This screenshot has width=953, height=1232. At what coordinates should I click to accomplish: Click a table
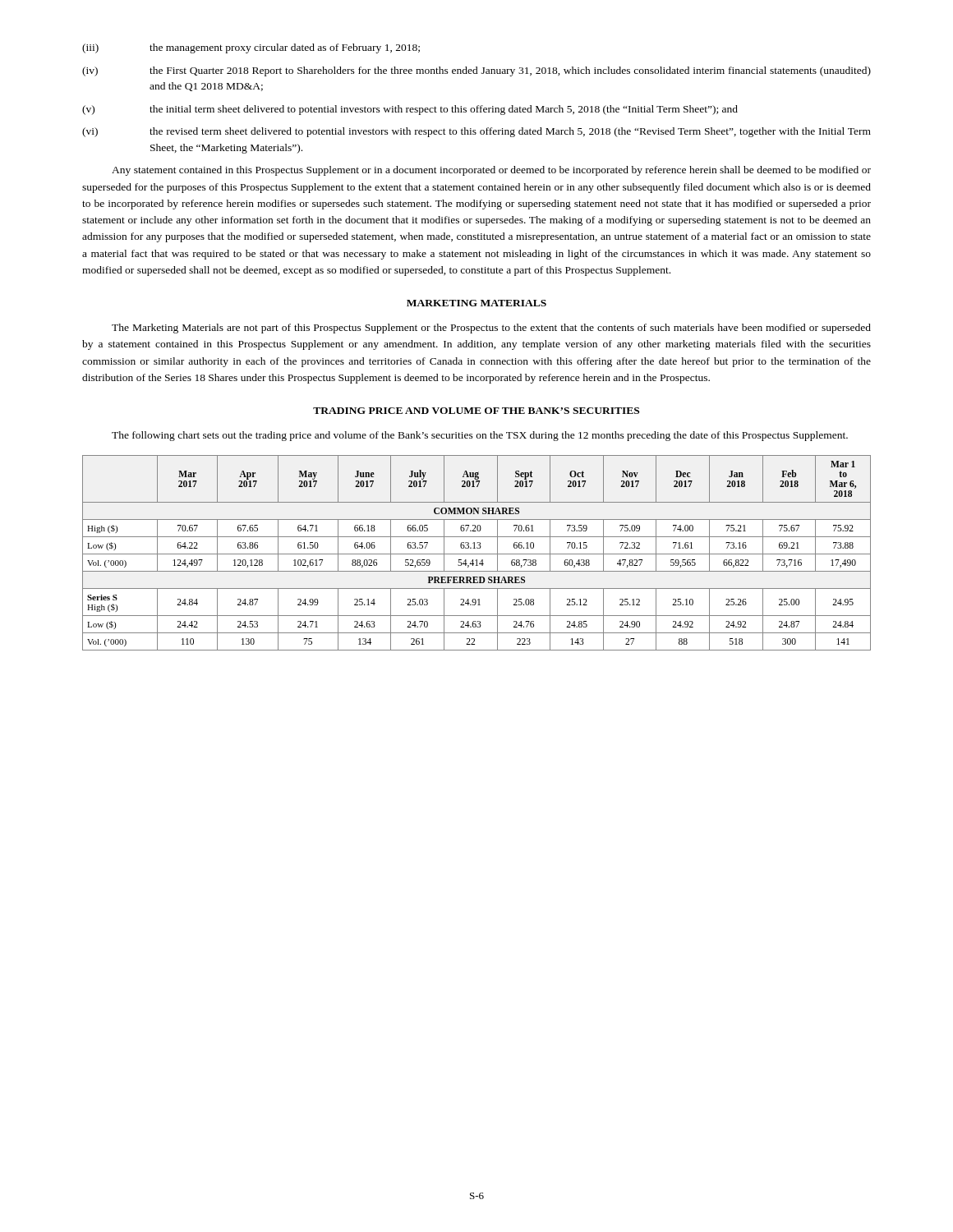click(476, 553)
